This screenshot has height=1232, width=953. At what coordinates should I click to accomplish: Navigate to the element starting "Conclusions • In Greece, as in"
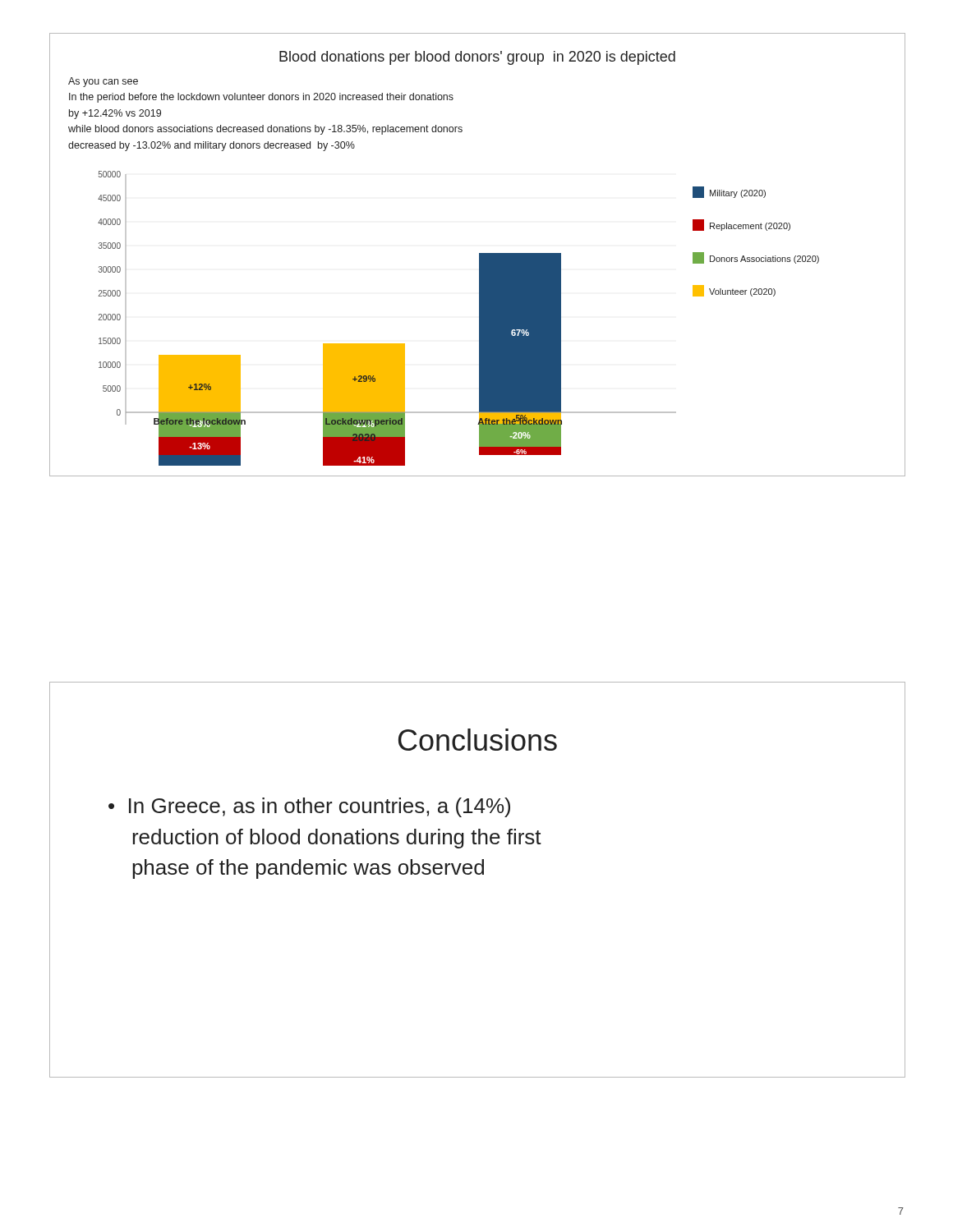point(477,800)
